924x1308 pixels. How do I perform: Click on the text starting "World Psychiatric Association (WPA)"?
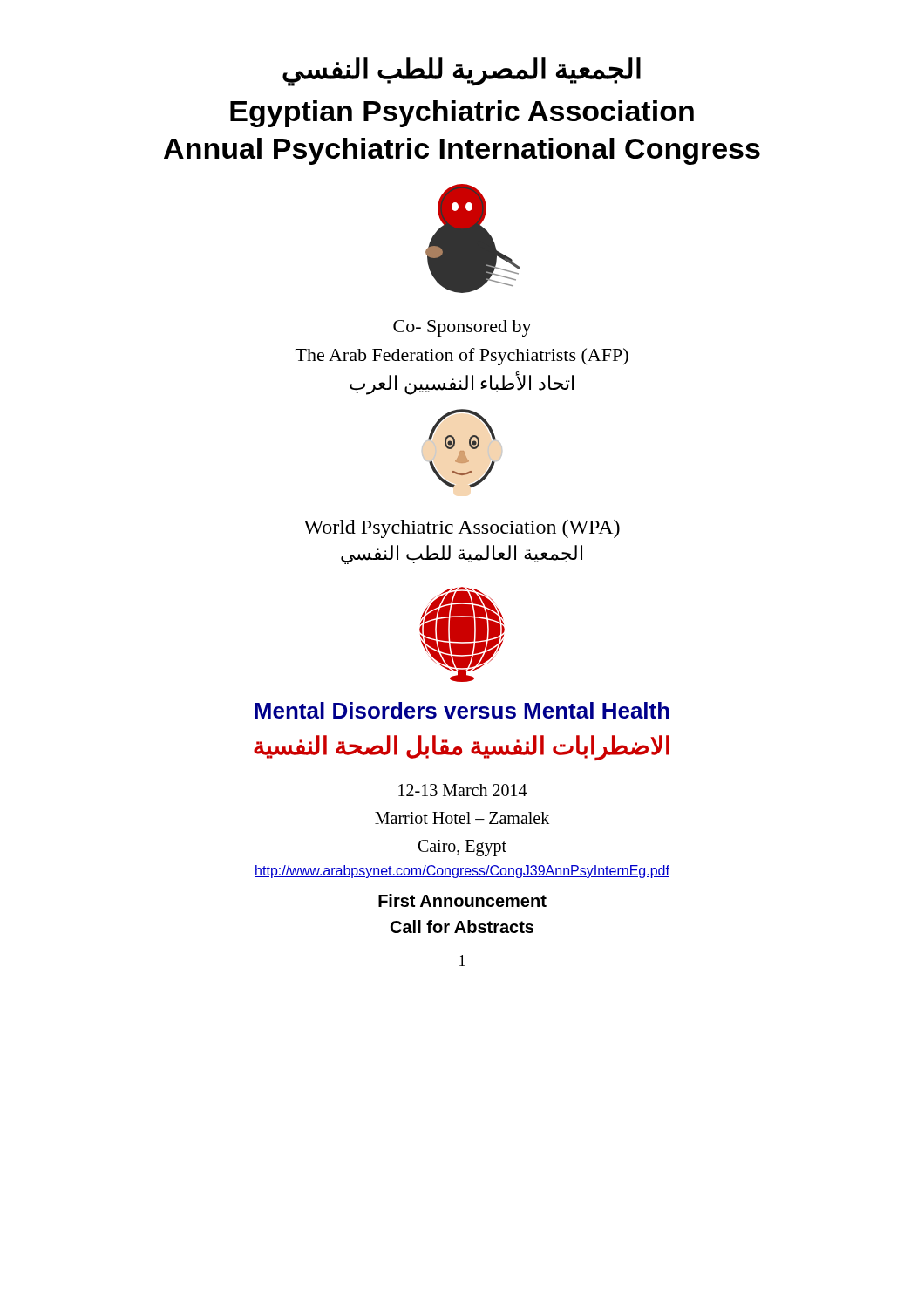click(x=462, y=527)
